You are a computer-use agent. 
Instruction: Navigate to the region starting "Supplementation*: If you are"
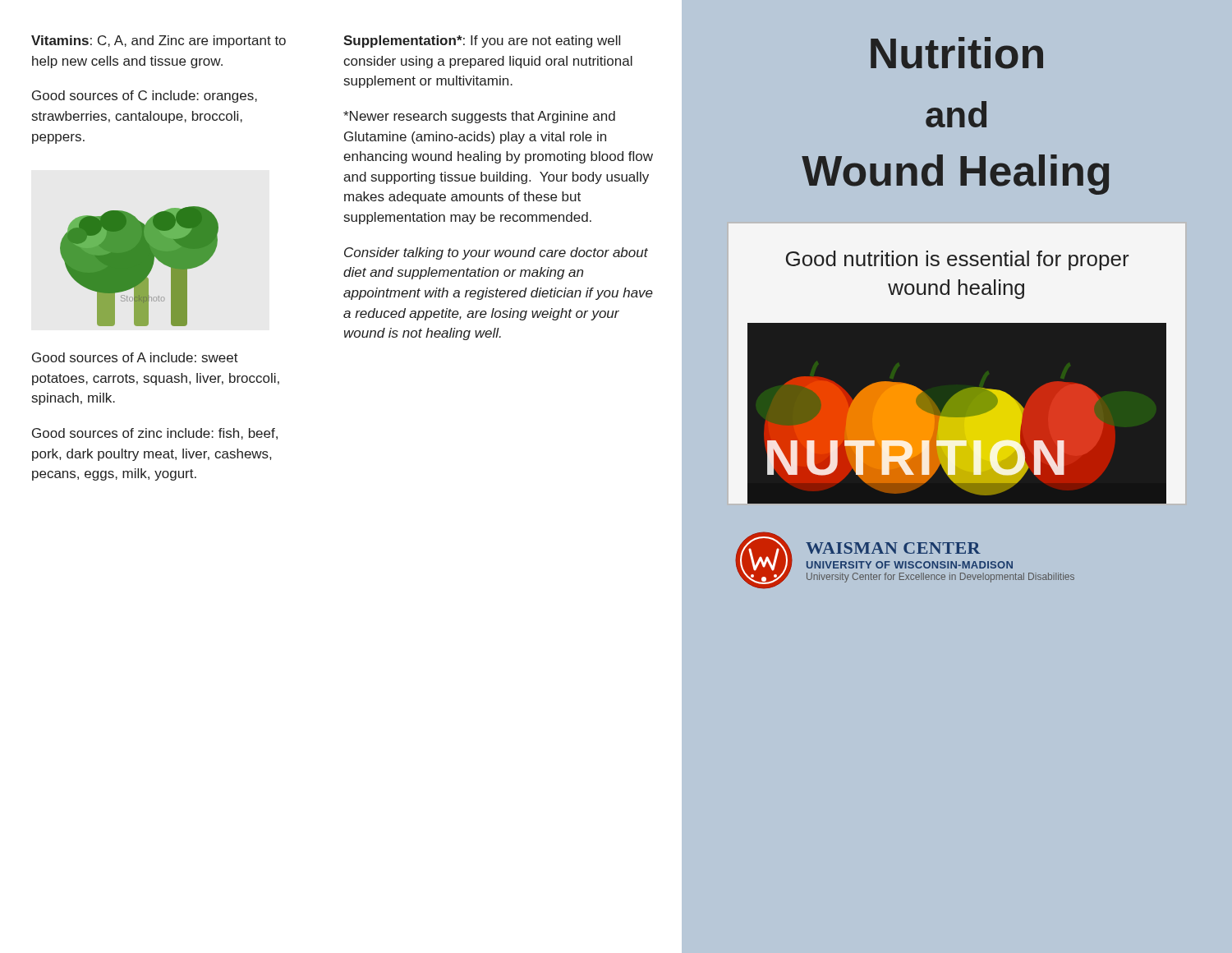click(x=488, y=61)
